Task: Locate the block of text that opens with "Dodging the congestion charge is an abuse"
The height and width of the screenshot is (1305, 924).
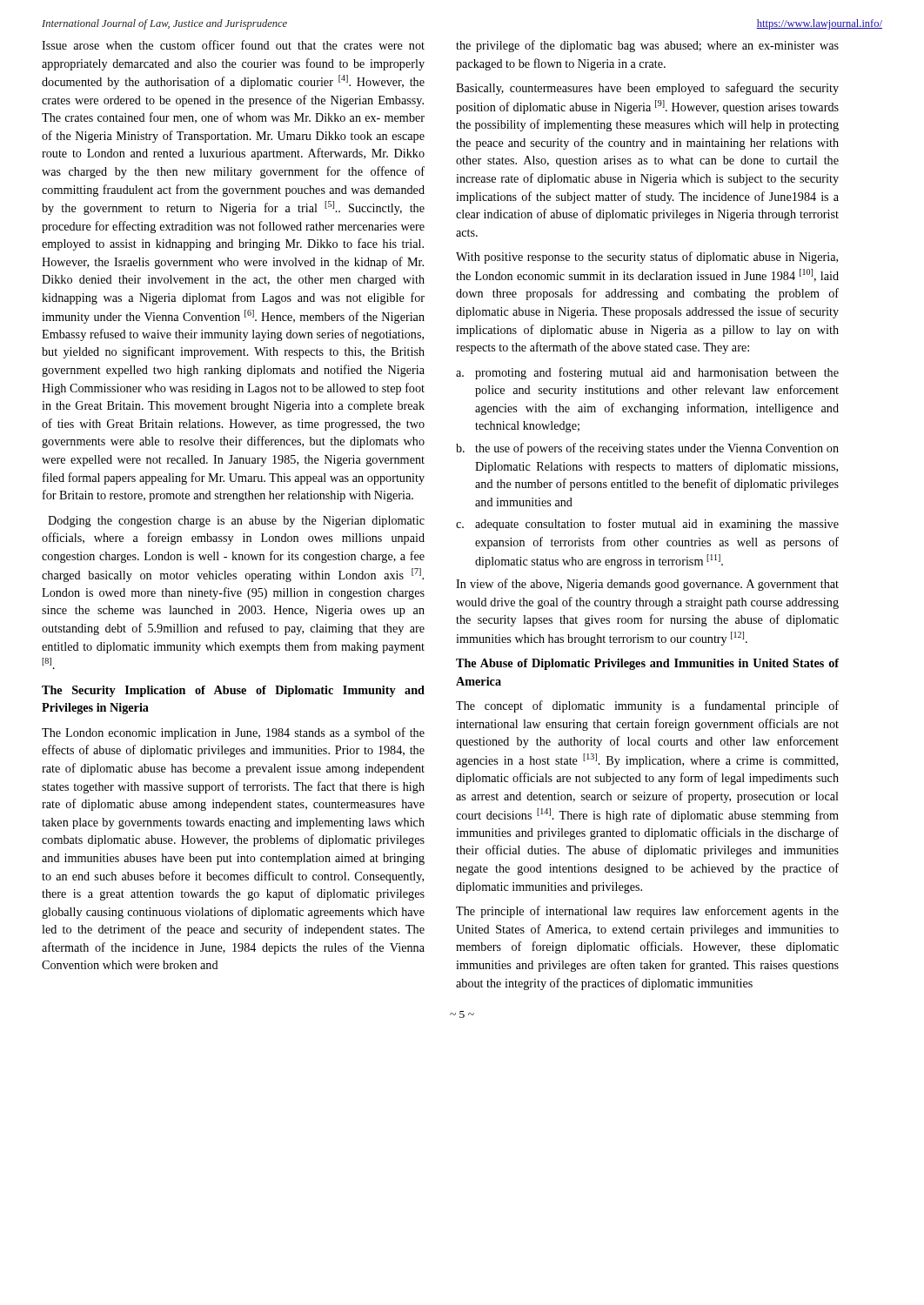Action: [233, 593]
